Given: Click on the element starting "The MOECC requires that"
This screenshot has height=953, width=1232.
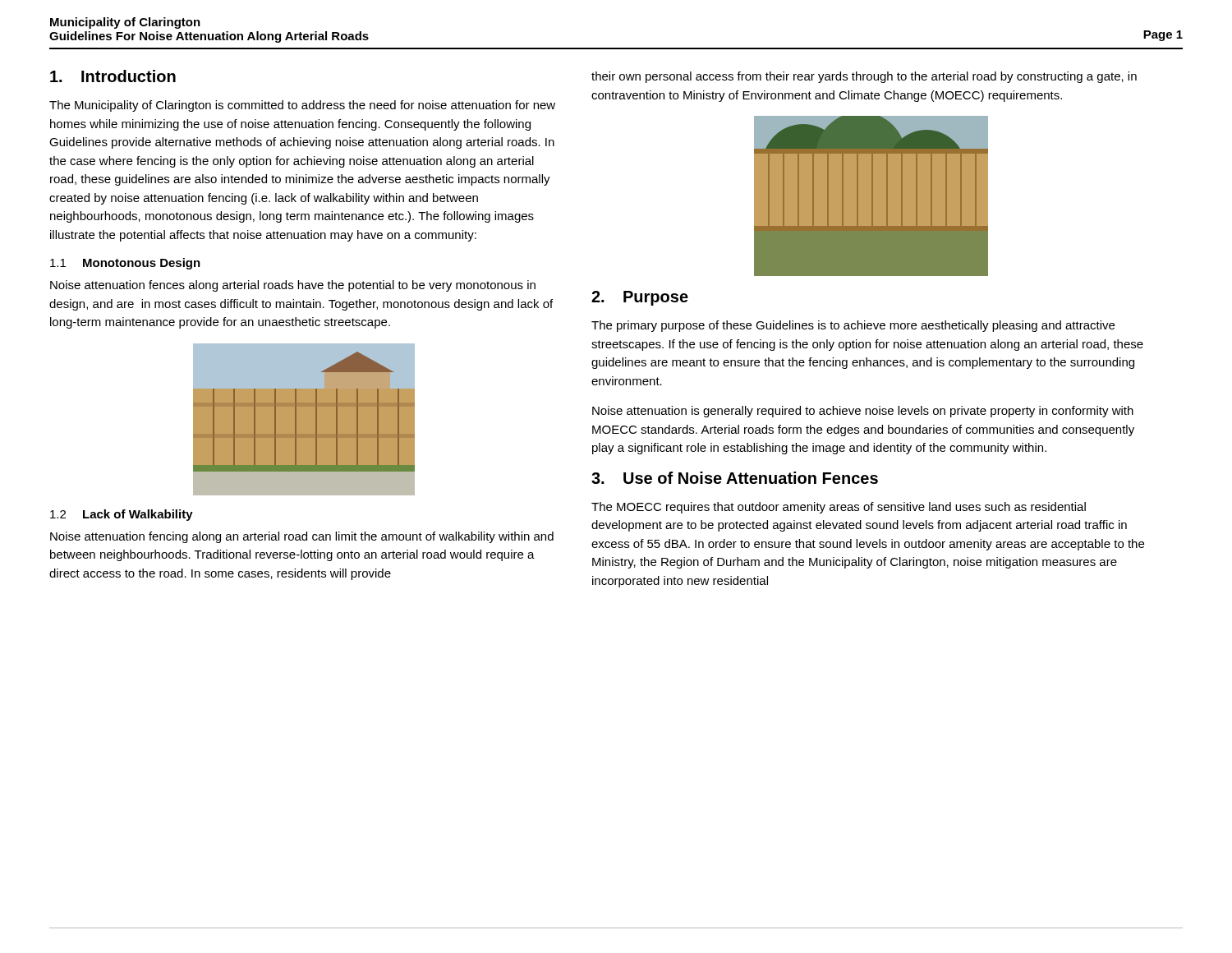Looking at the screenshot, I should point(868,543).
